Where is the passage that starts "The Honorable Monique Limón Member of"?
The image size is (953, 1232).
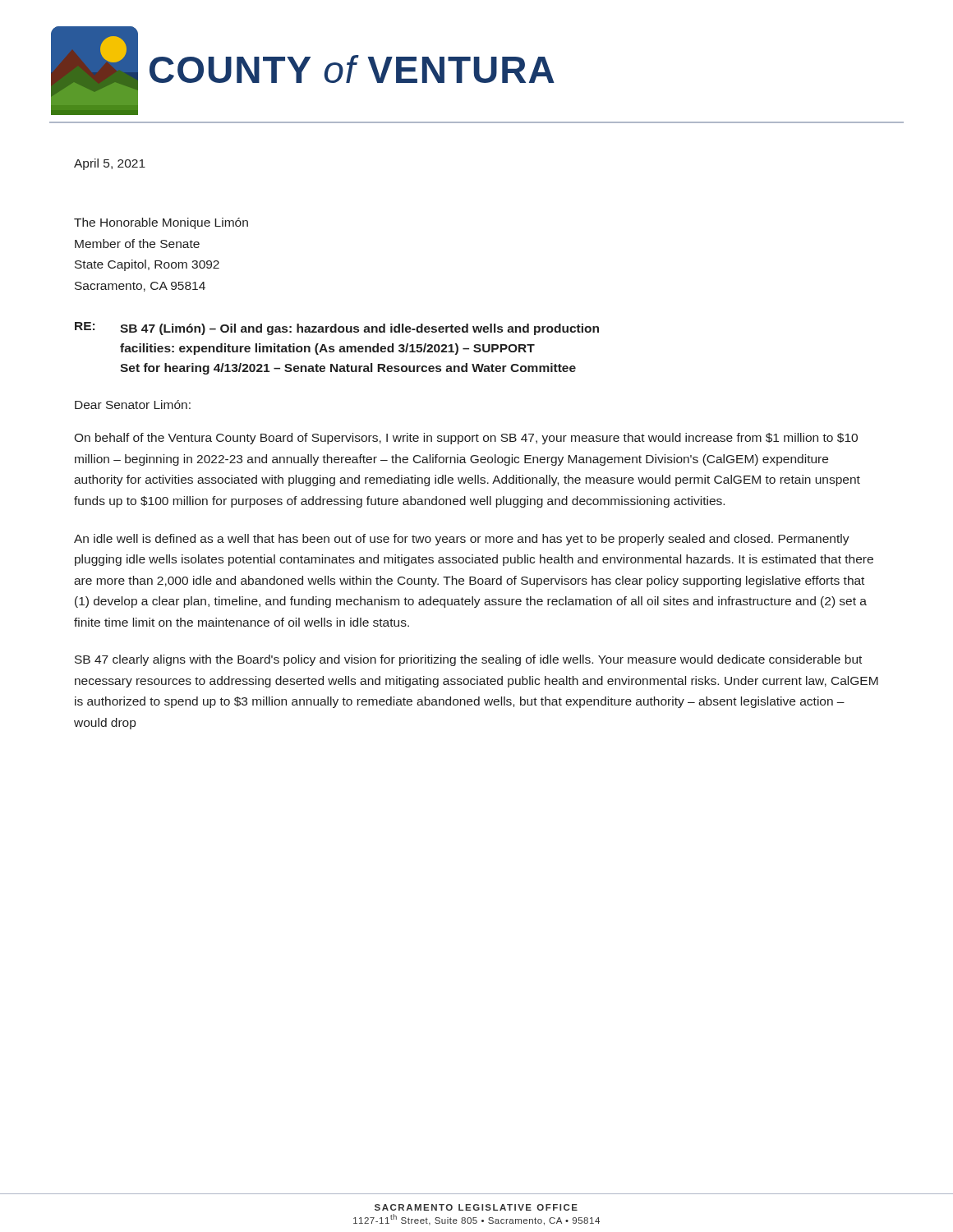[x=161, y=254]
